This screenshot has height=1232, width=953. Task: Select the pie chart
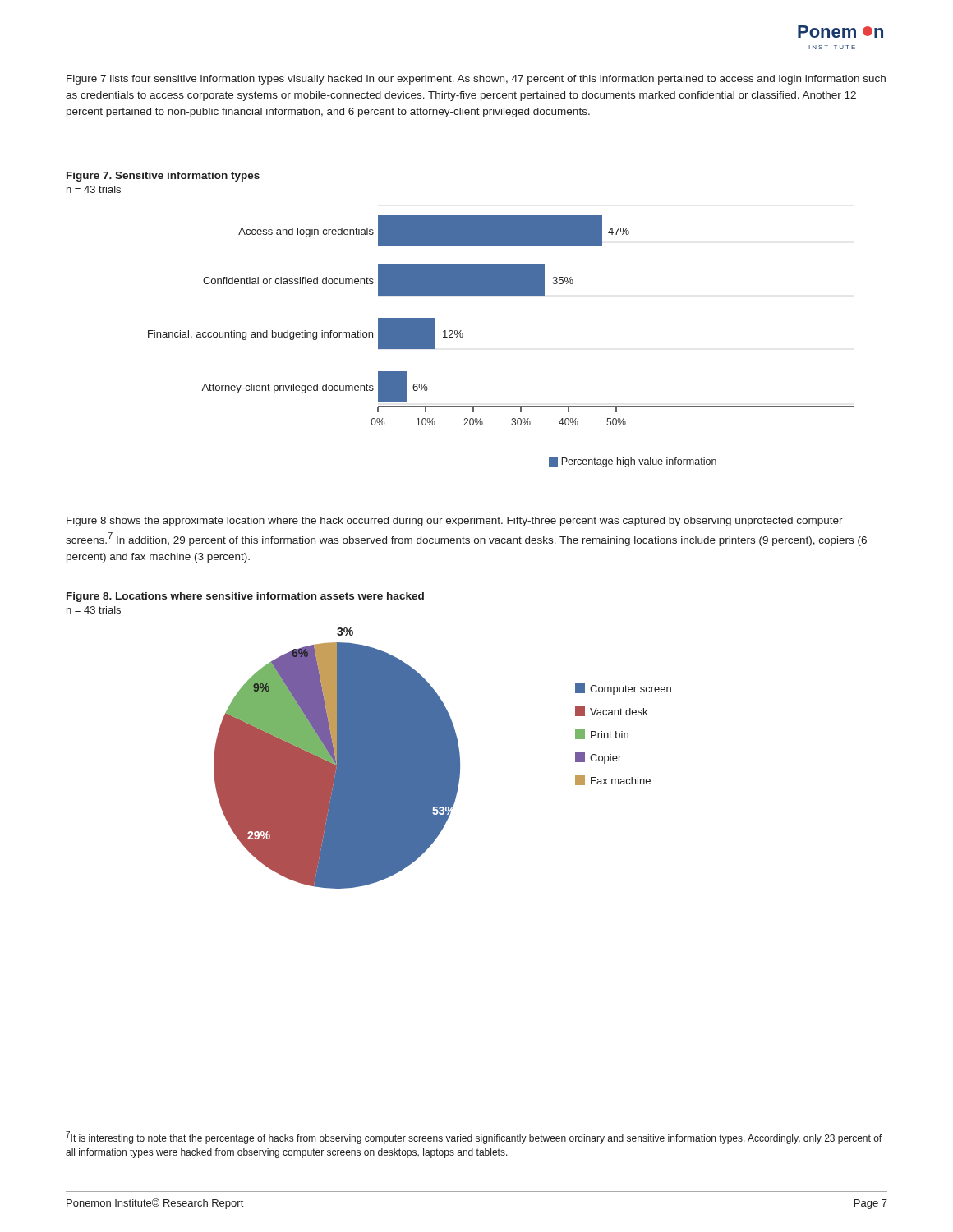tap(476, 770)
